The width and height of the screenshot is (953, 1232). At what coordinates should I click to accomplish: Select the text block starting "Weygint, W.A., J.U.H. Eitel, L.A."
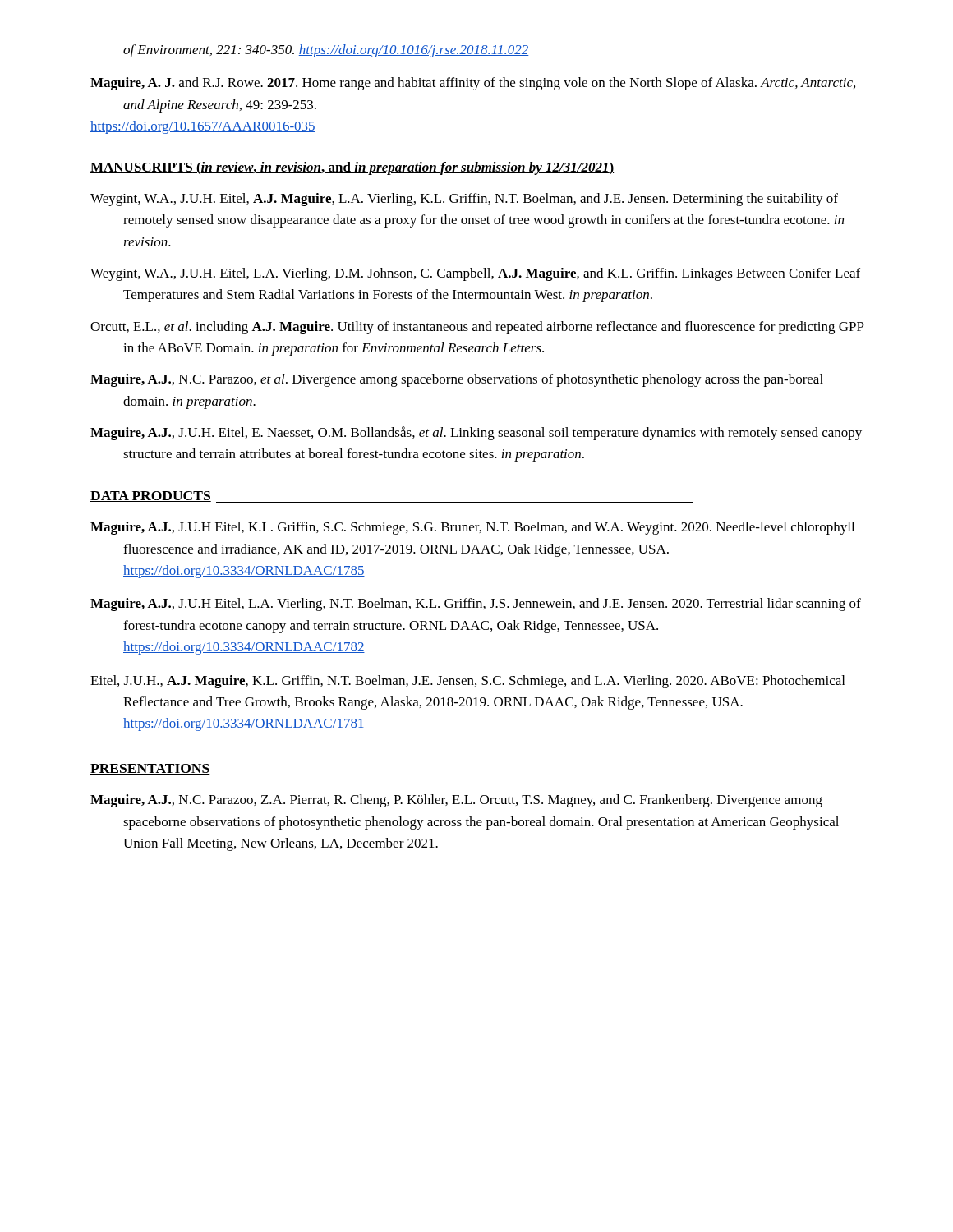pos(475,284)
